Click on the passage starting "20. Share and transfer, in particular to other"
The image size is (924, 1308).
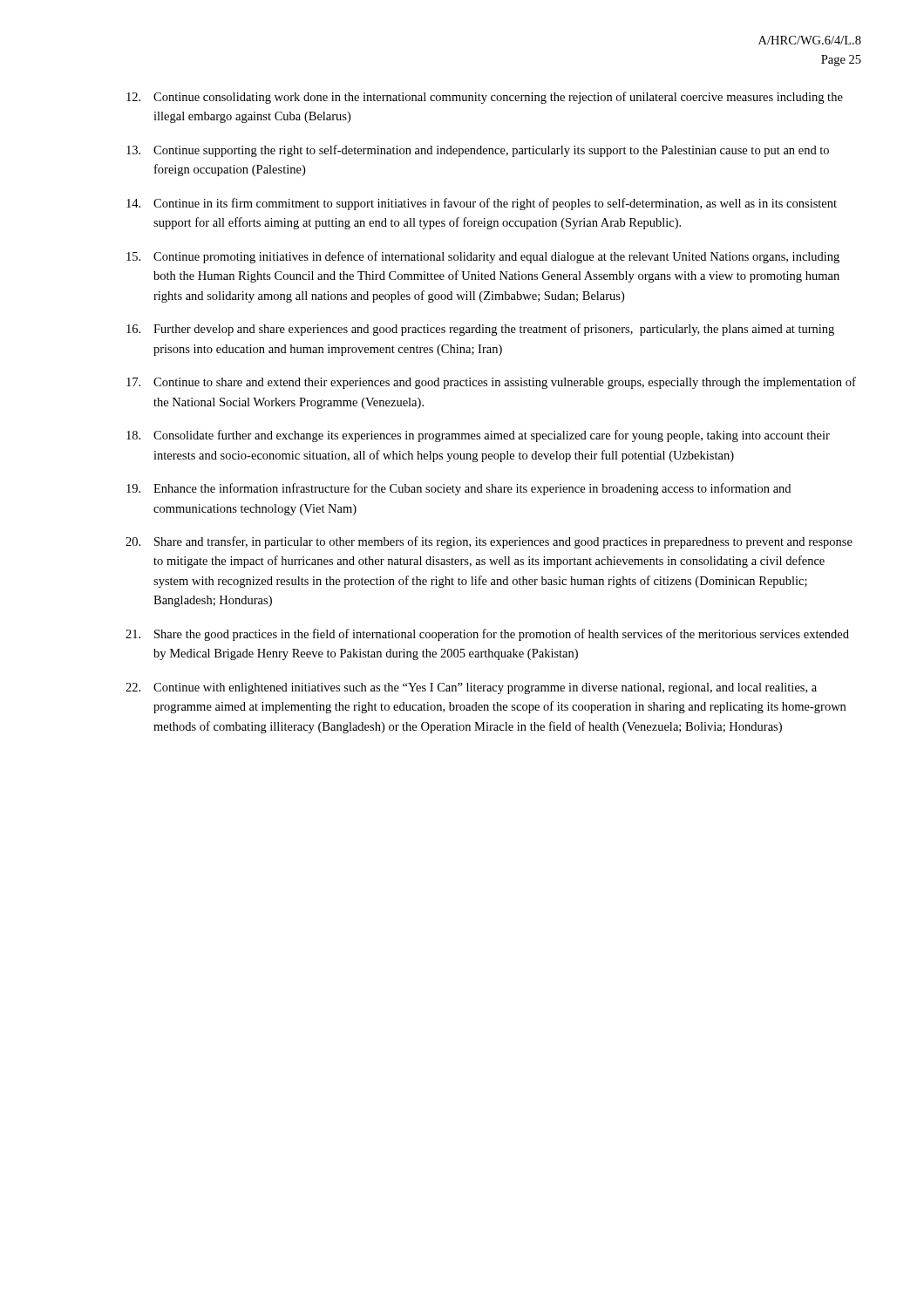tap(479, 571)
